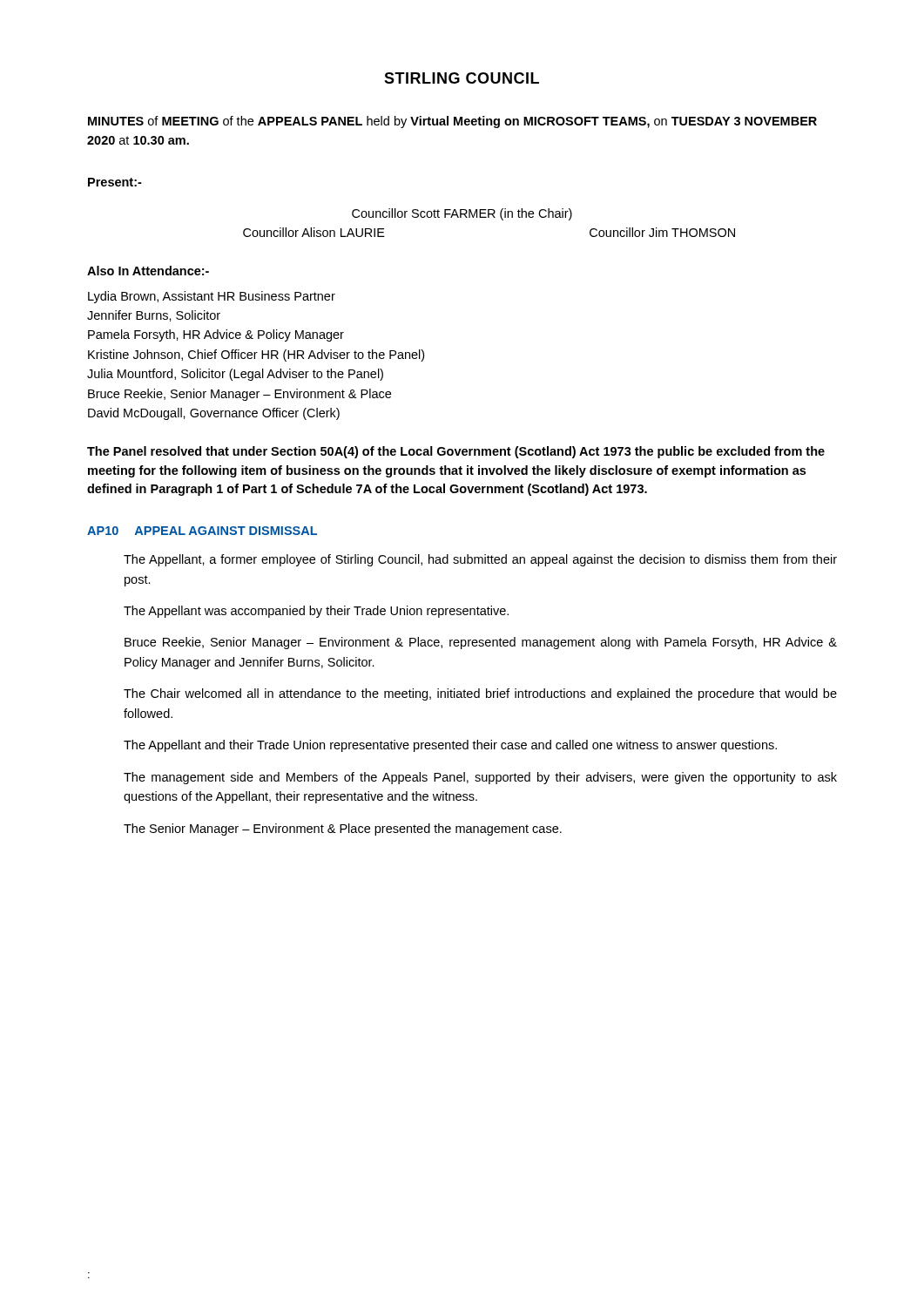This screenshot has width=924, height=1307.
Task: Find the text block with the text "The Appellant, a former employee"
Action: click(480, 569)
